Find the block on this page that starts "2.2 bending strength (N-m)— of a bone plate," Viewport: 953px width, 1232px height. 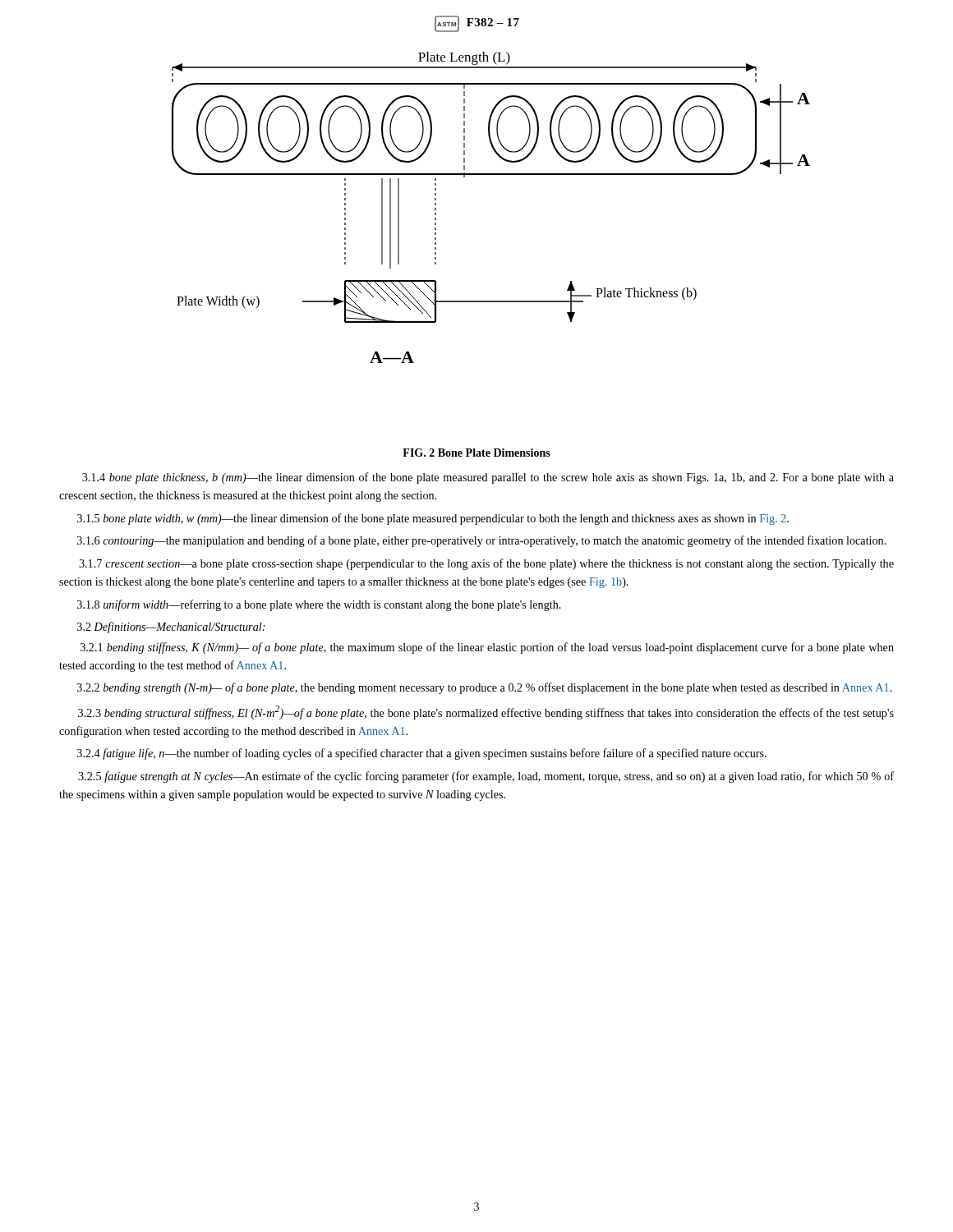pyautogui.click(x=476, y=688)
